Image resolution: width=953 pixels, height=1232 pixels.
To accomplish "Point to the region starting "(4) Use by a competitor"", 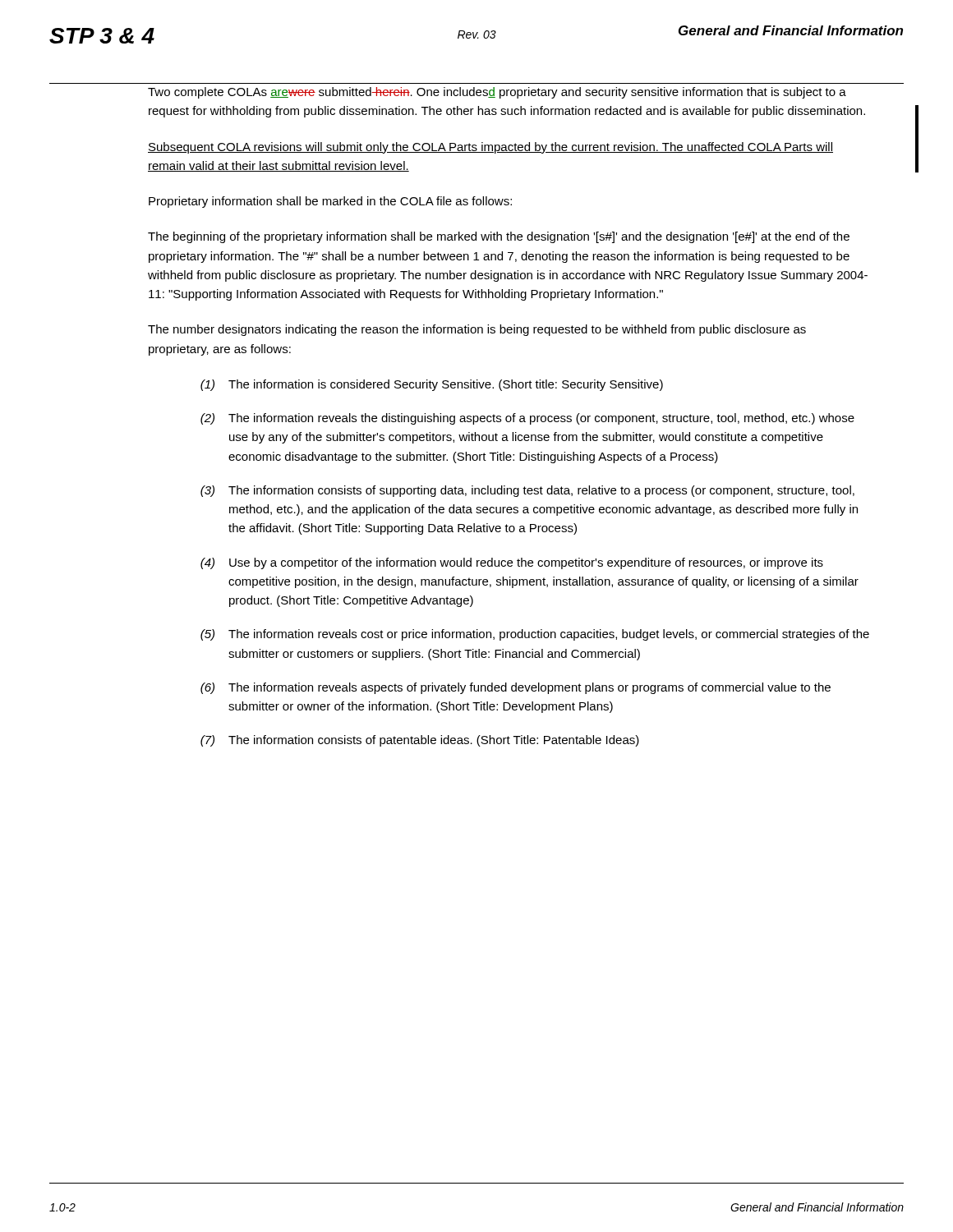I will [522, 581].
